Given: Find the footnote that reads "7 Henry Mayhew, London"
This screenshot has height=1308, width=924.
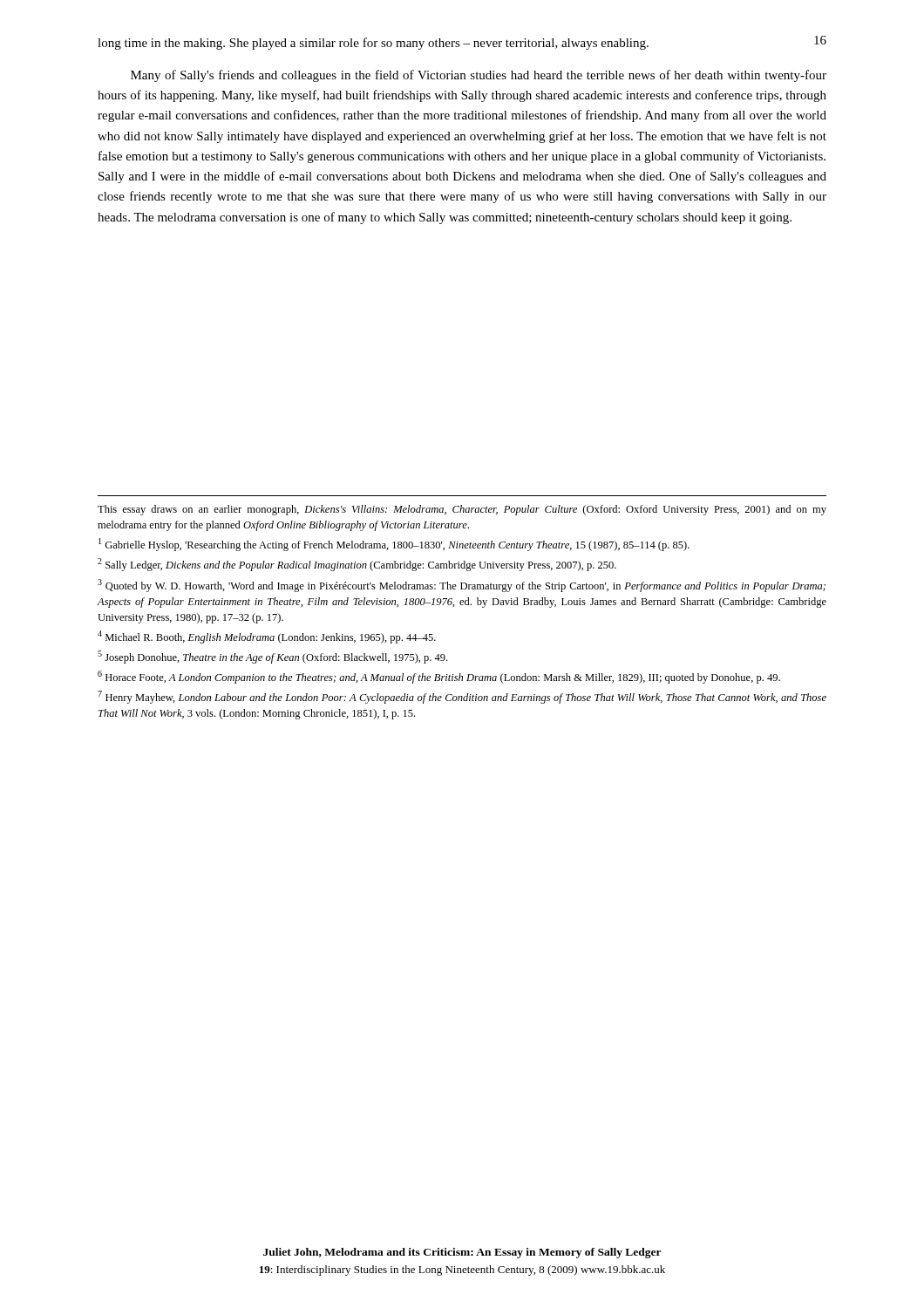Looking at the screenshot, I should [x=462, y=705].
